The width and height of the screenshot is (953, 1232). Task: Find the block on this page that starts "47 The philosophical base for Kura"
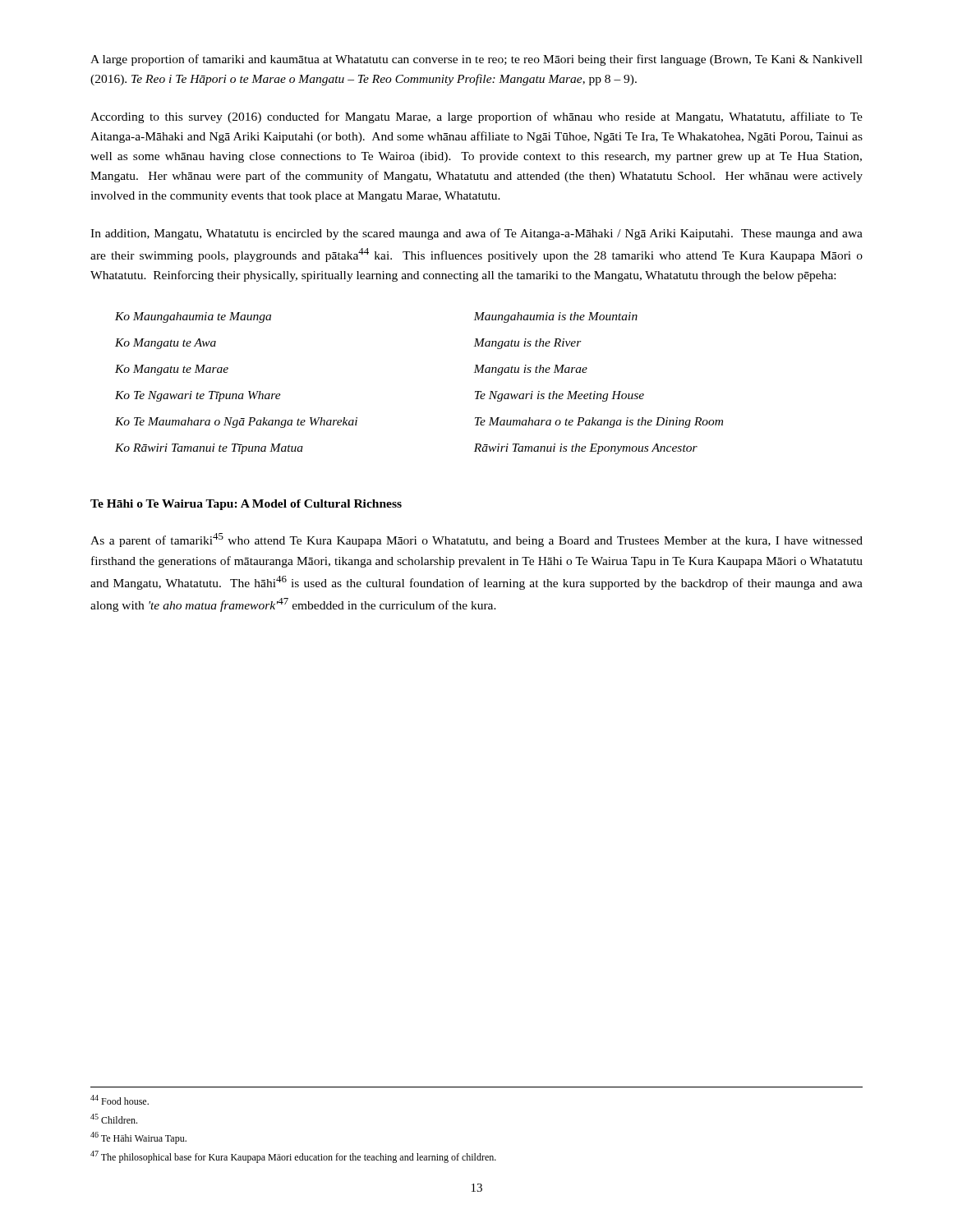[x=293, y=1156]
